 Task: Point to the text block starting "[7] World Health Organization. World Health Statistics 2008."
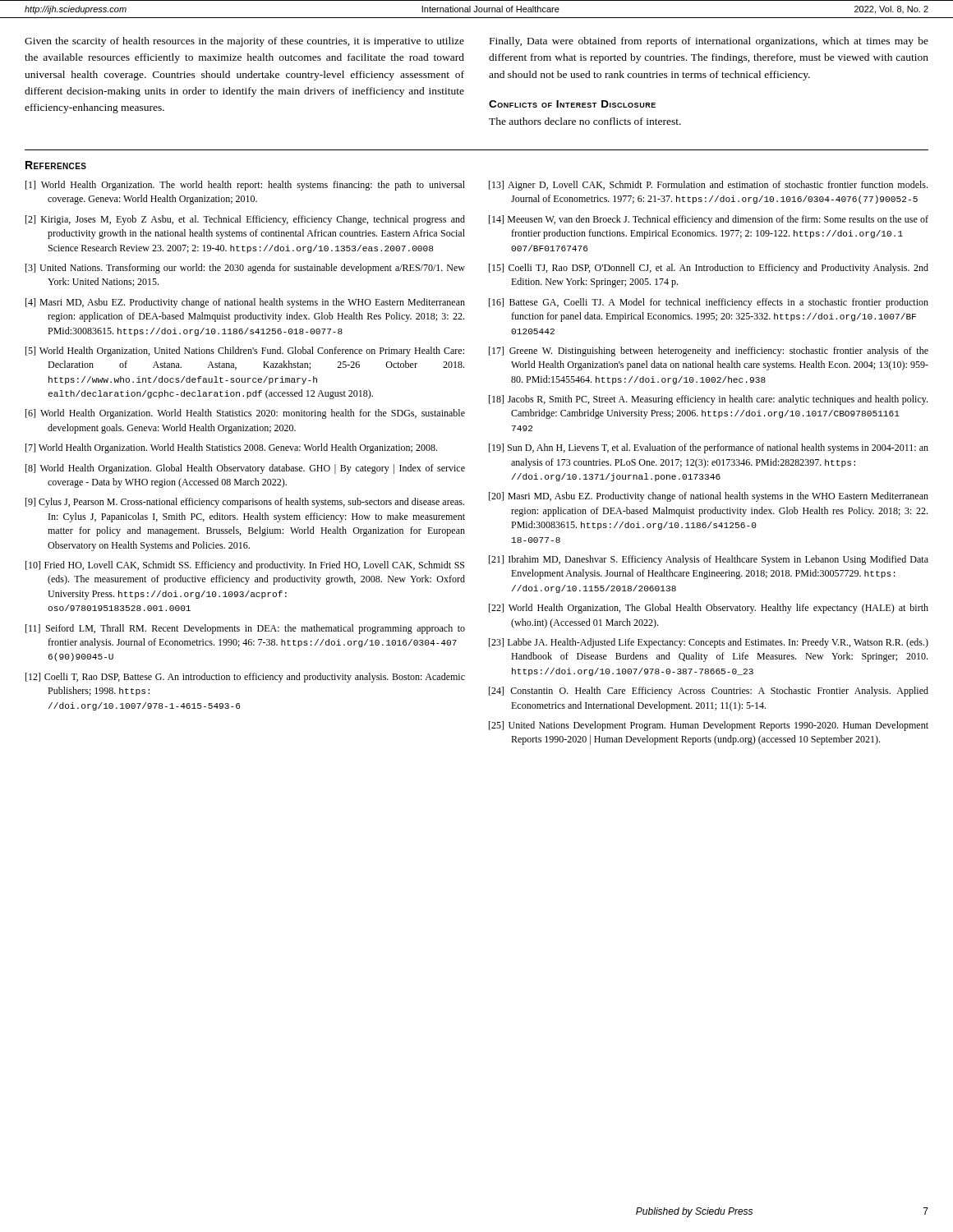[231, 448]
